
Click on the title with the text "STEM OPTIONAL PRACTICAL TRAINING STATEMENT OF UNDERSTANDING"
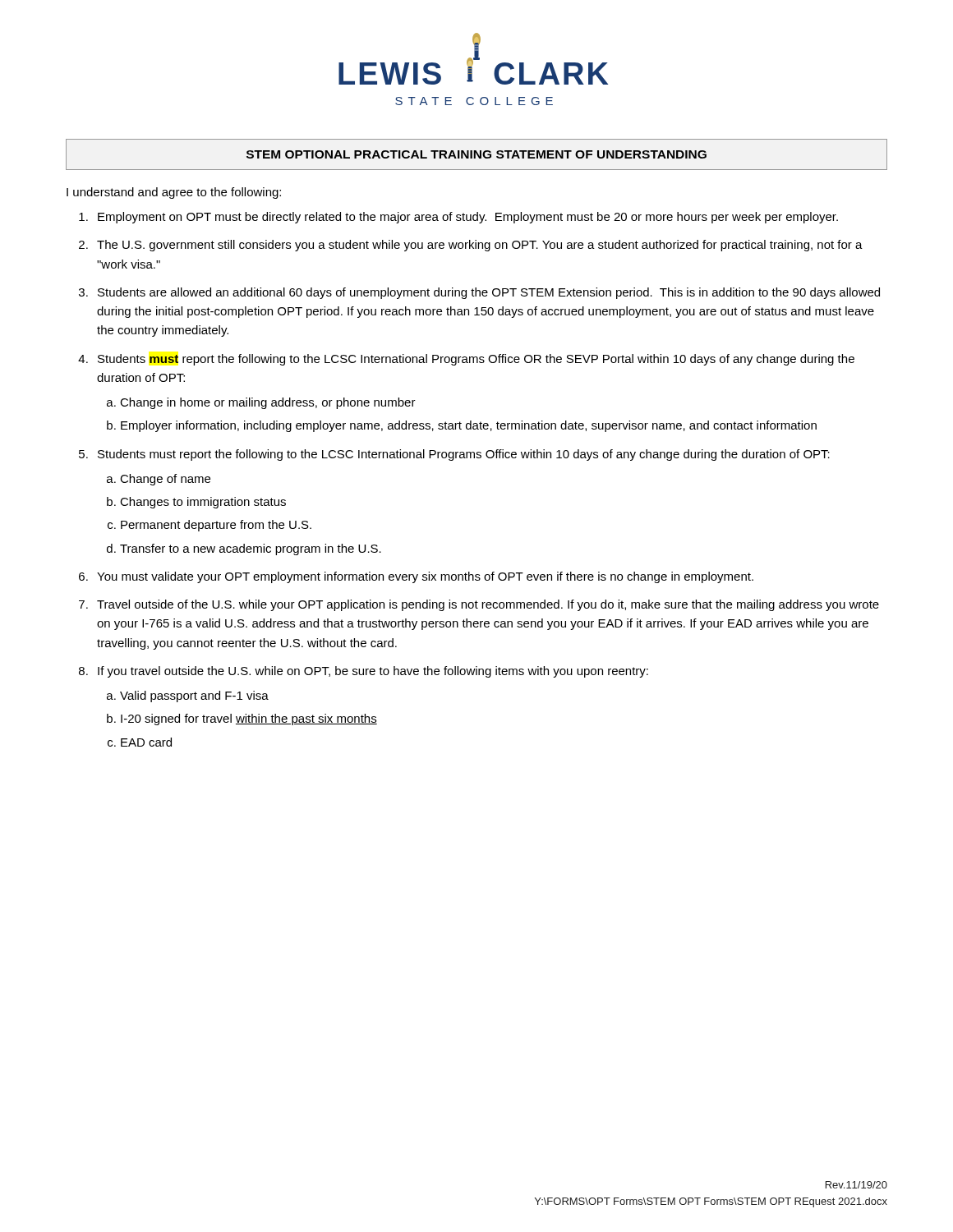pyautogui.click(x=476, y=154)
